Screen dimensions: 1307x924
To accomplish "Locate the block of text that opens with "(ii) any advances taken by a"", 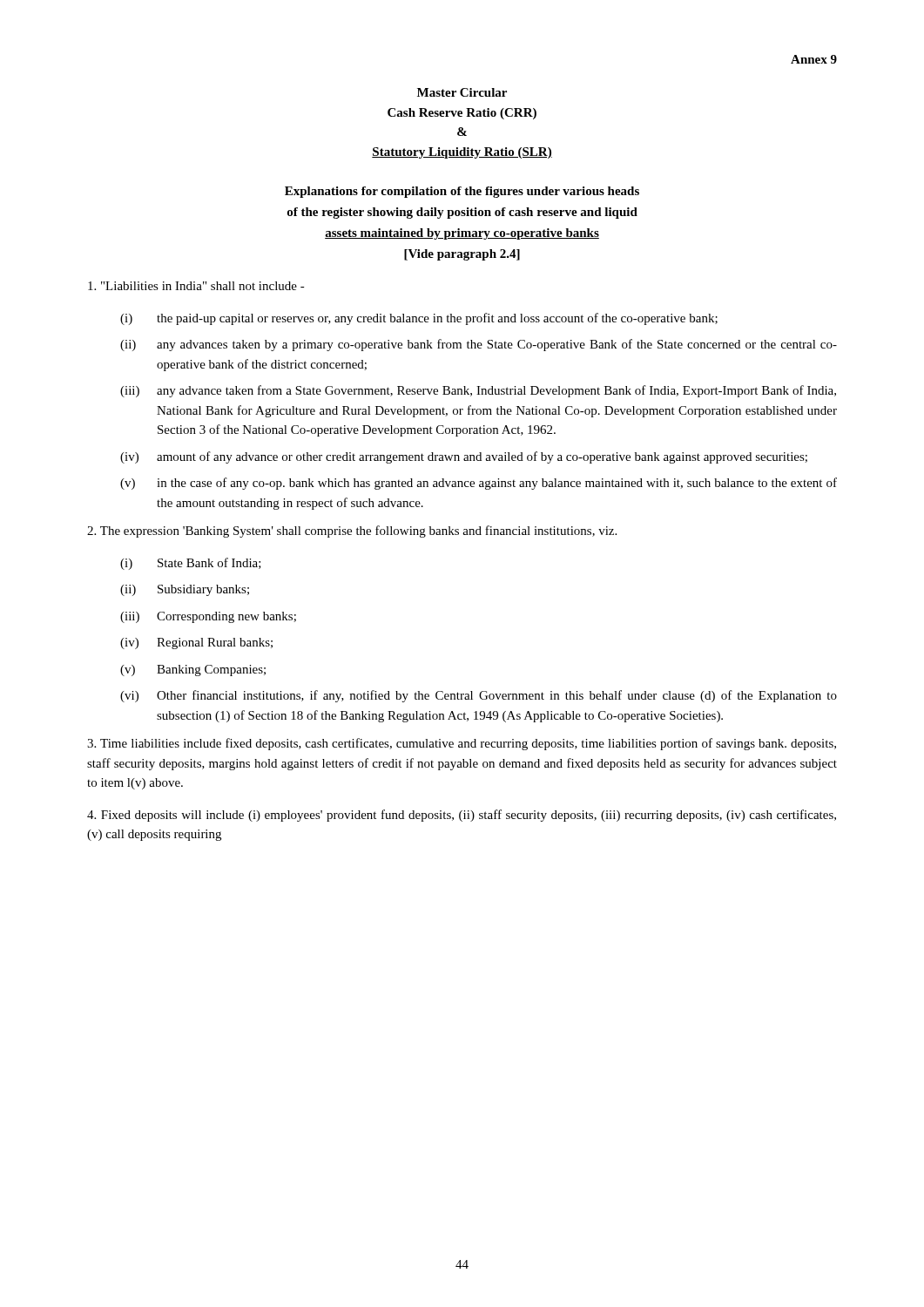I will [x=479, y=354].
